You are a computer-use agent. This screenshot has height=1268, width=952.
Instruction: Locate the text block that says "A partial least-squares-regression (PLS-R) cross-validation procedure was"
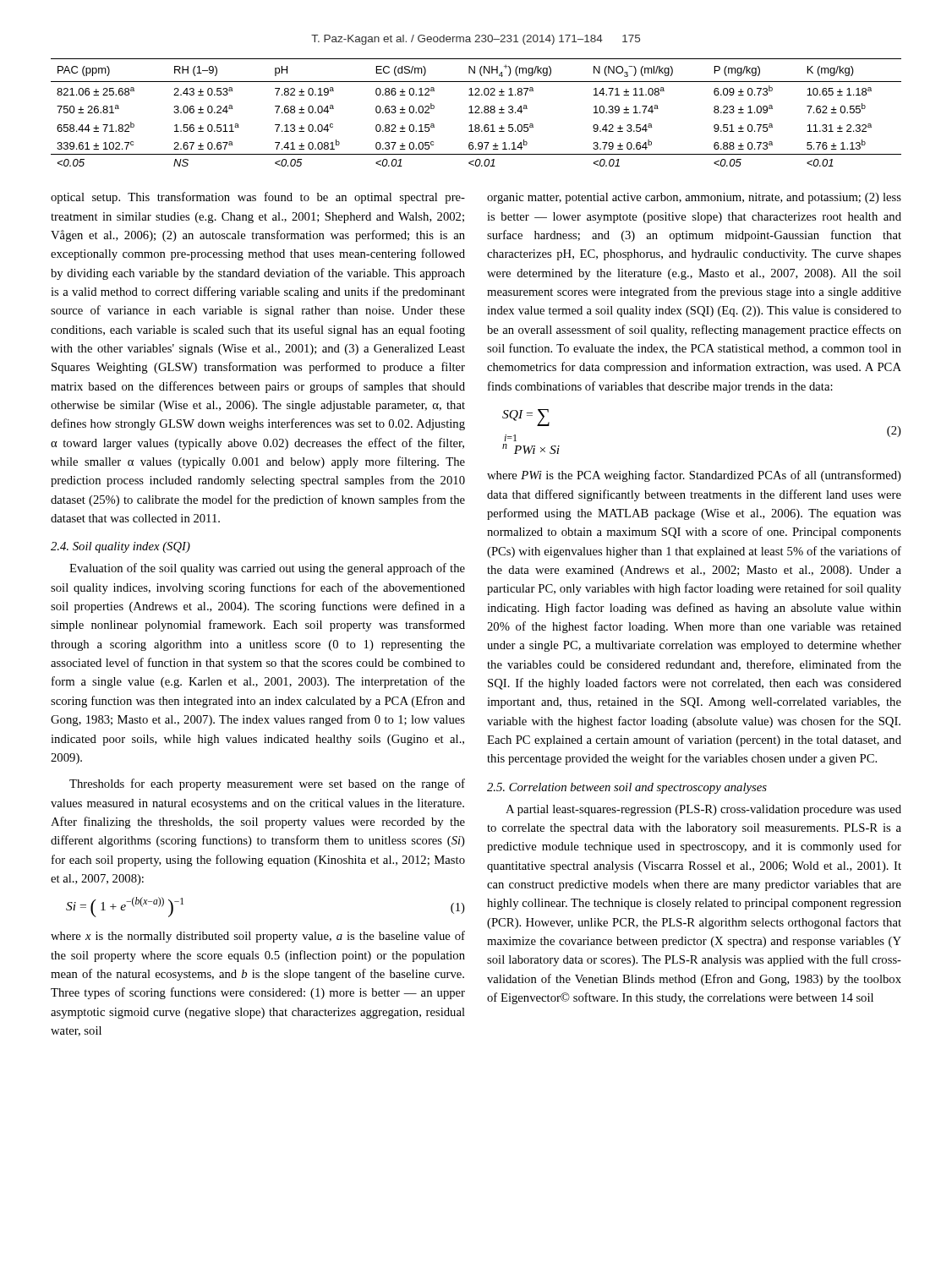click(694, 903)
